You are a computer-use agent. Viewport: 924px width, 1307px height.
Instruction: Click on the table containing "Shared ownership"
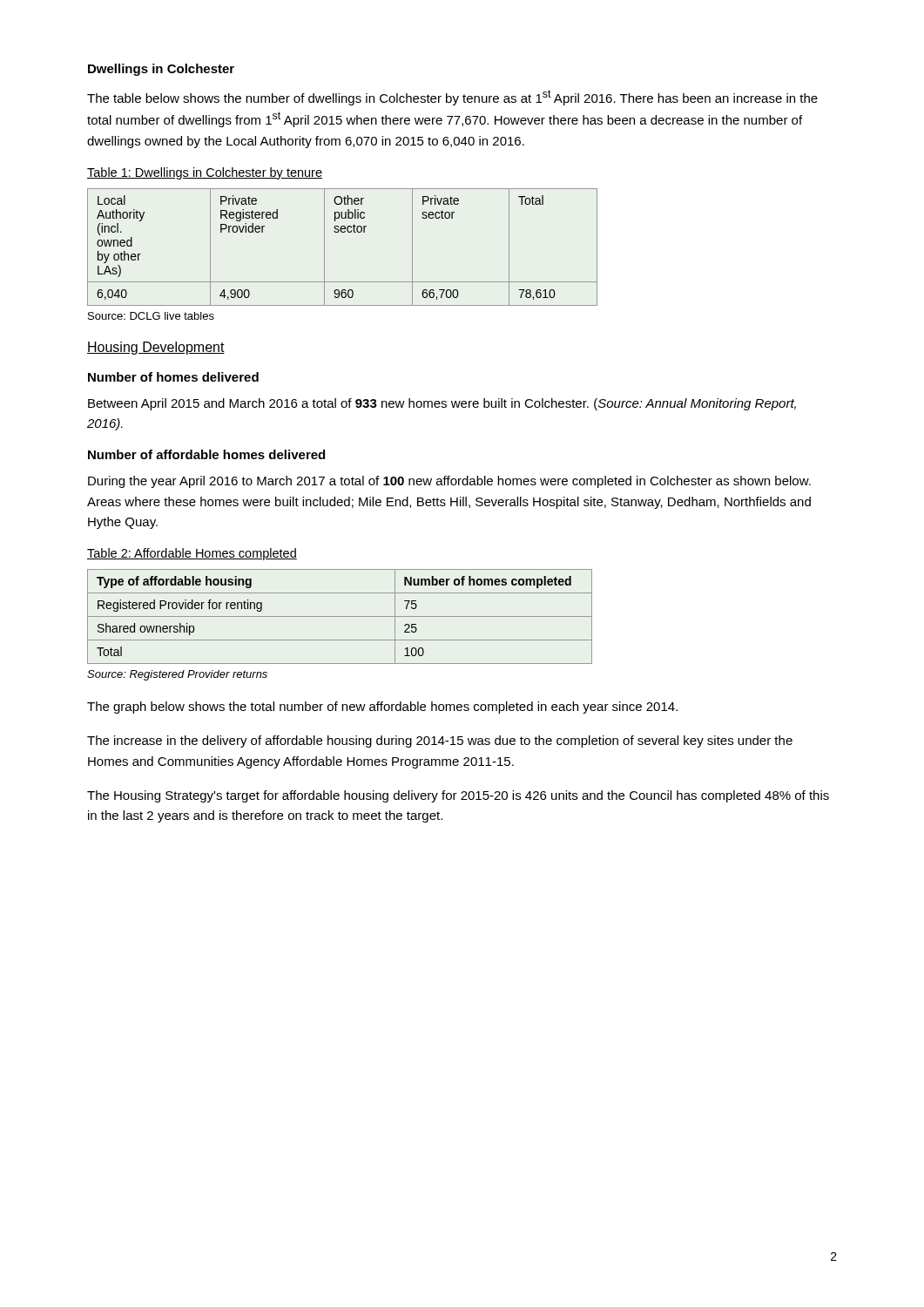tap(462, 616)
